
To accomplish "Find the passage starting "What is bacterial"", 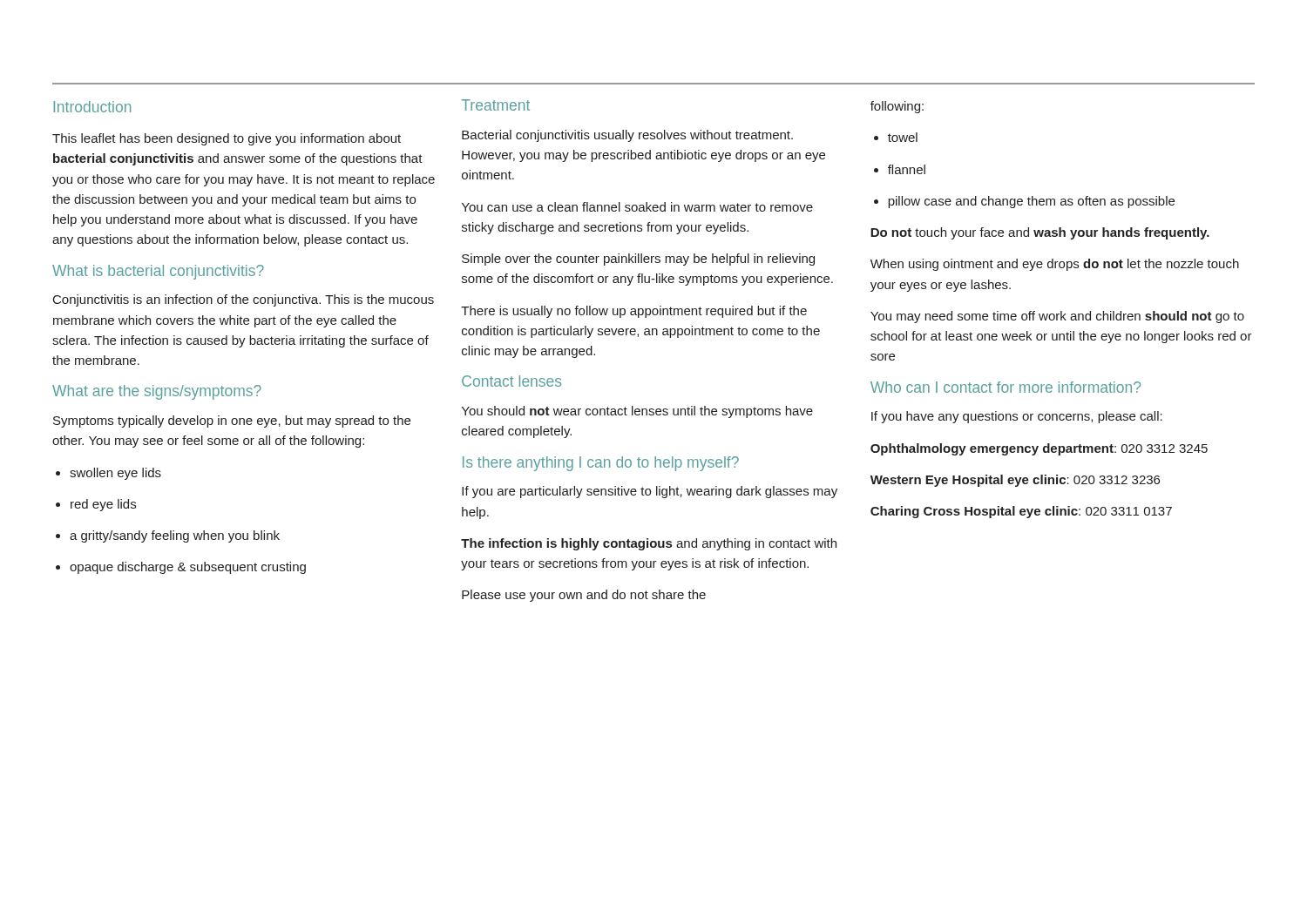I will [x=245, y=271].
